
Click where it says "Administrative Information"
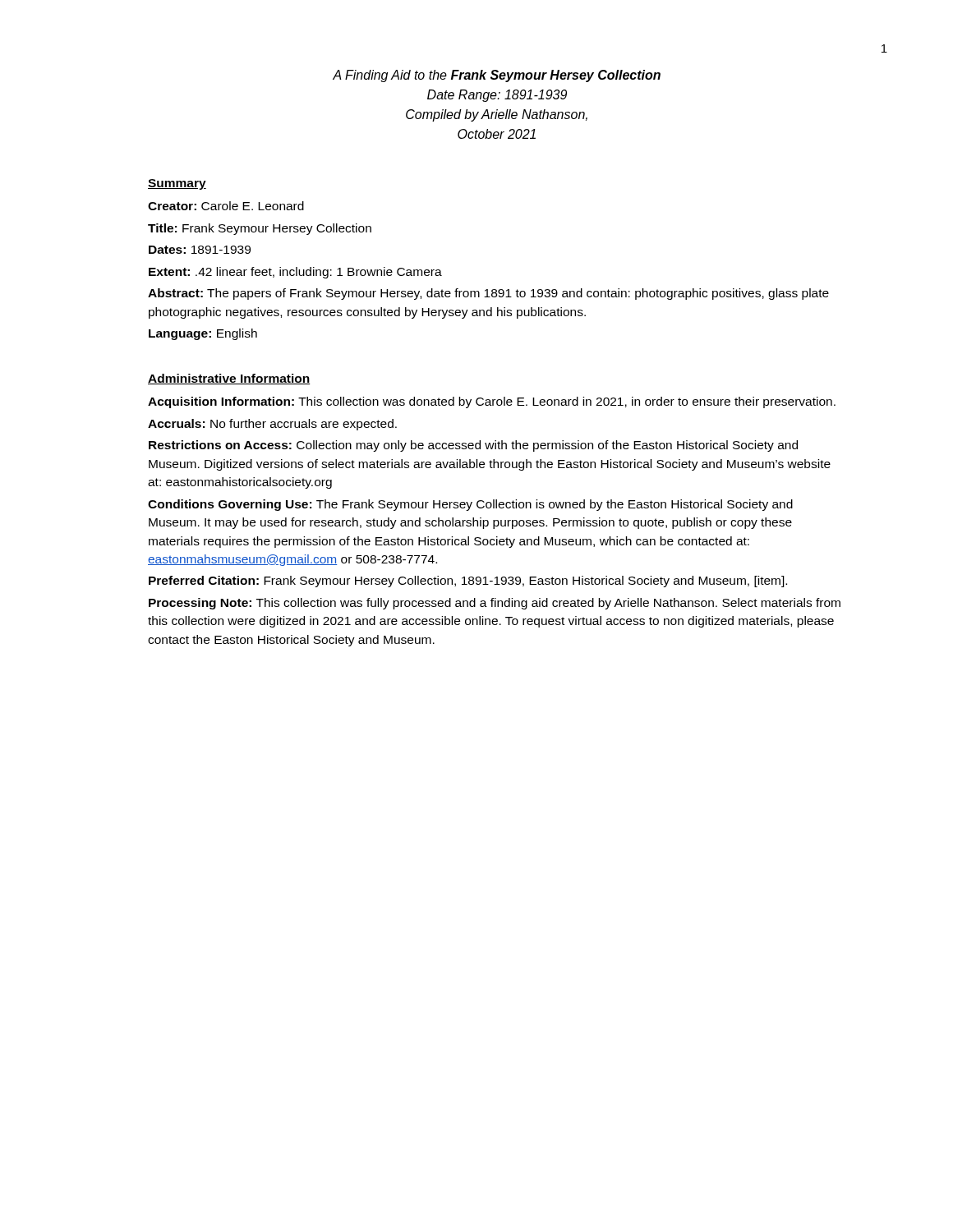[229, 378]
